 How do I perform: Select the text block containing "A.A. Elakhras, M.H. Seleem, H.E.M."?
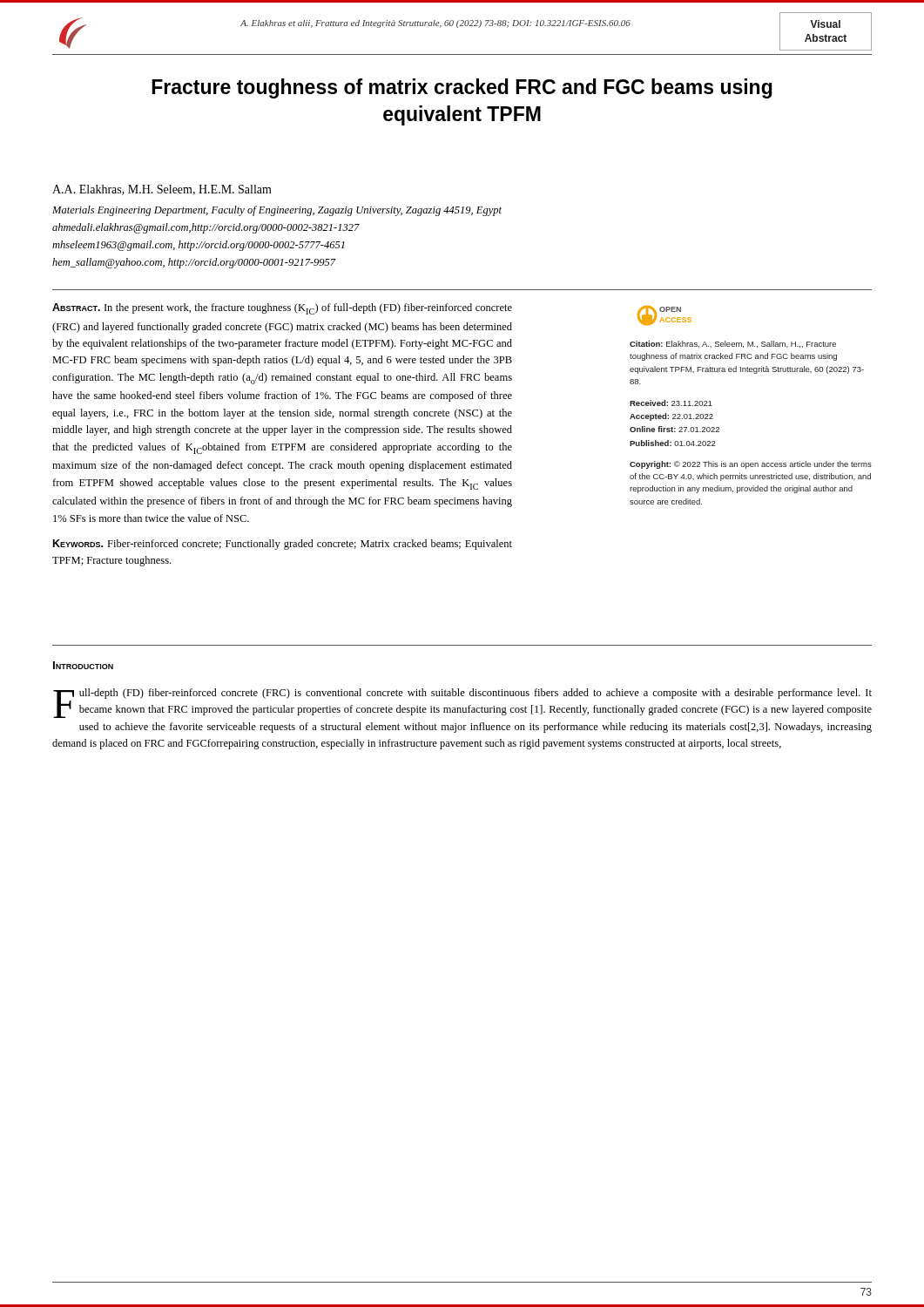pyautogui.click(x=296, y=227)
